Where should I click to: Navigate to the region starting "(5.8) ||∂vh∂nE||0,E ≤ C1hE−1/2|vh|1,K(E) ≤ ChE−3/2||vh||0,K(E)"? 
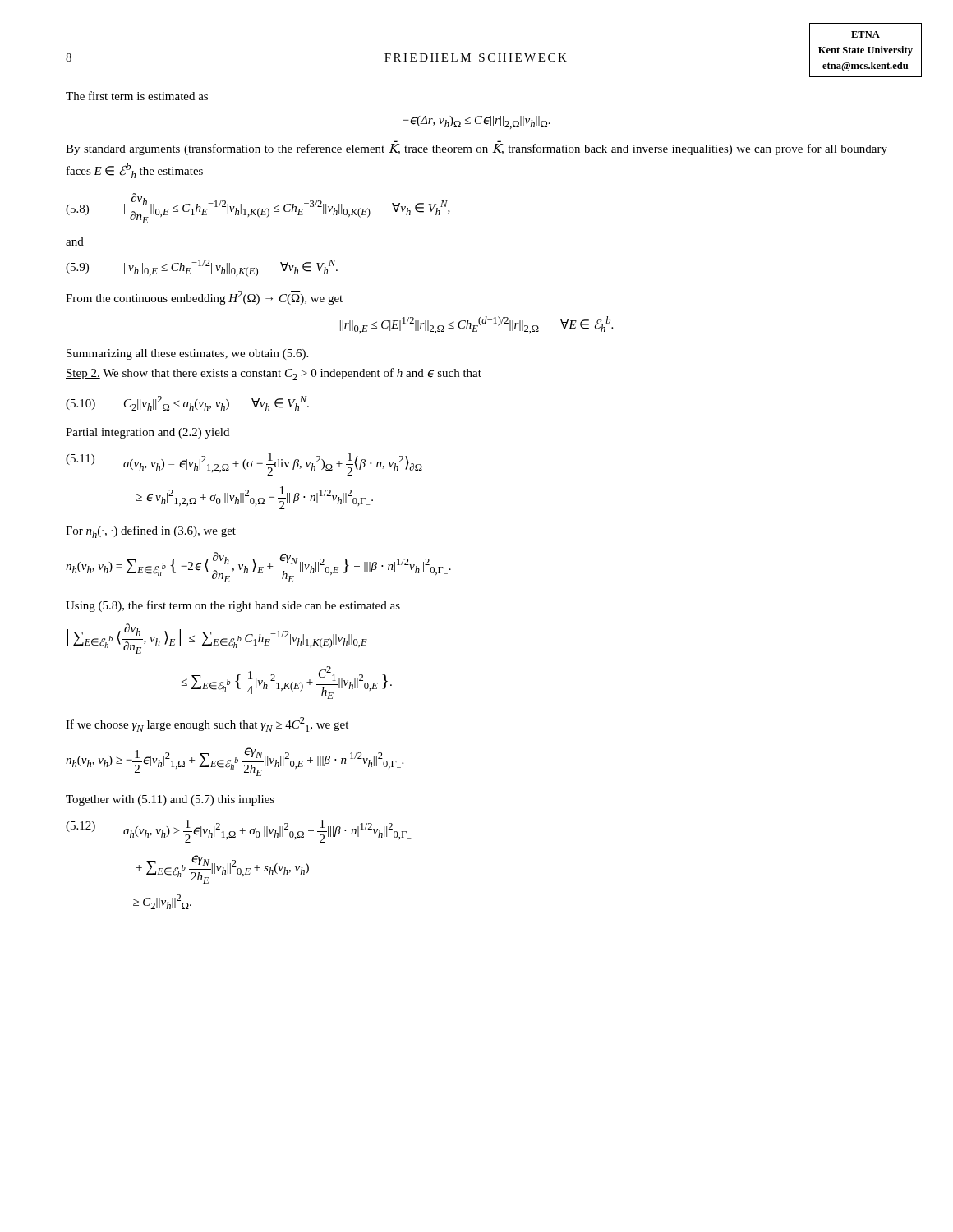[258, 208]
